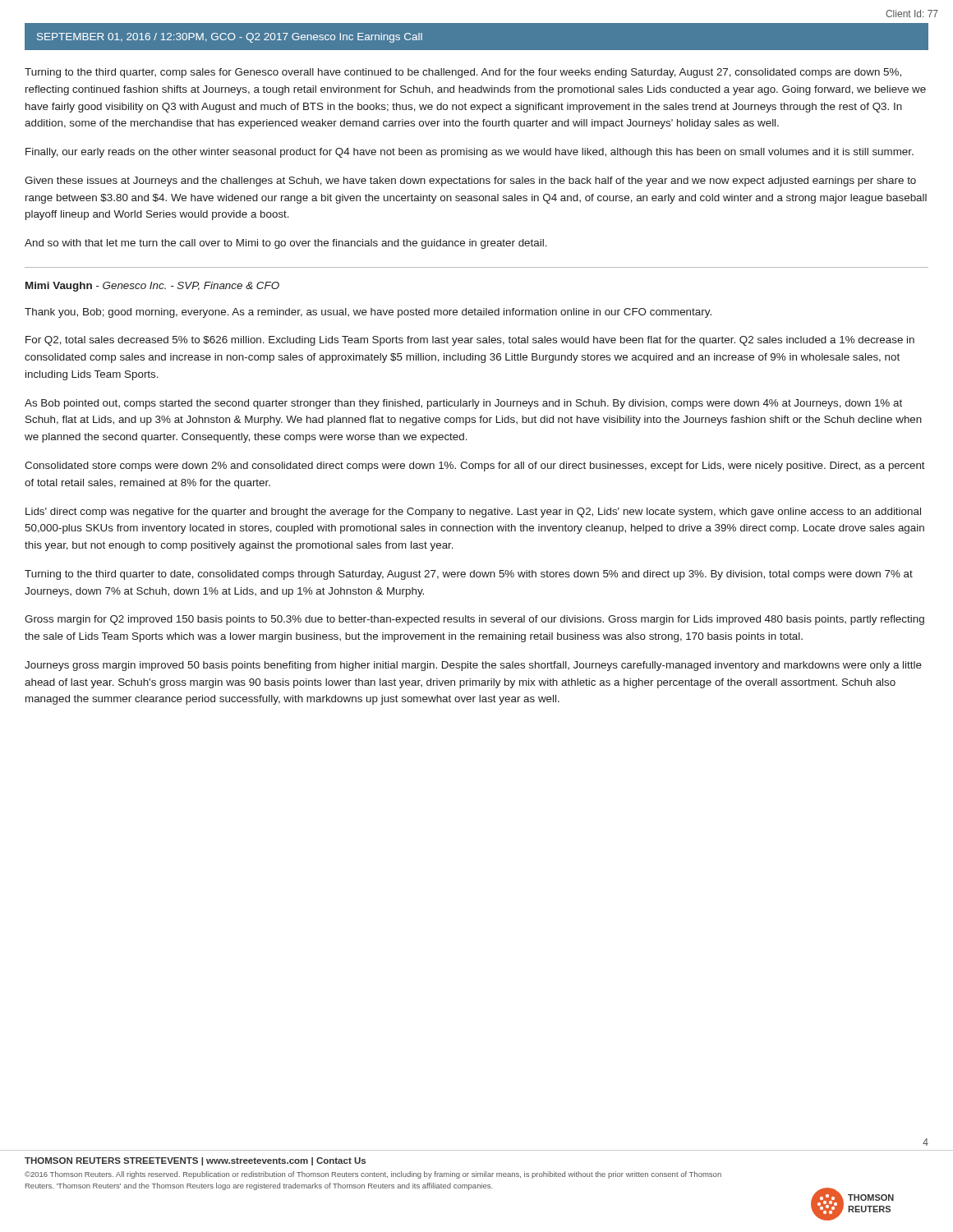Screen dimensions: 1232x953
Task: Find the text block that says "Given these issues at Journeys and the challenges"
Action: click(476, 197)
